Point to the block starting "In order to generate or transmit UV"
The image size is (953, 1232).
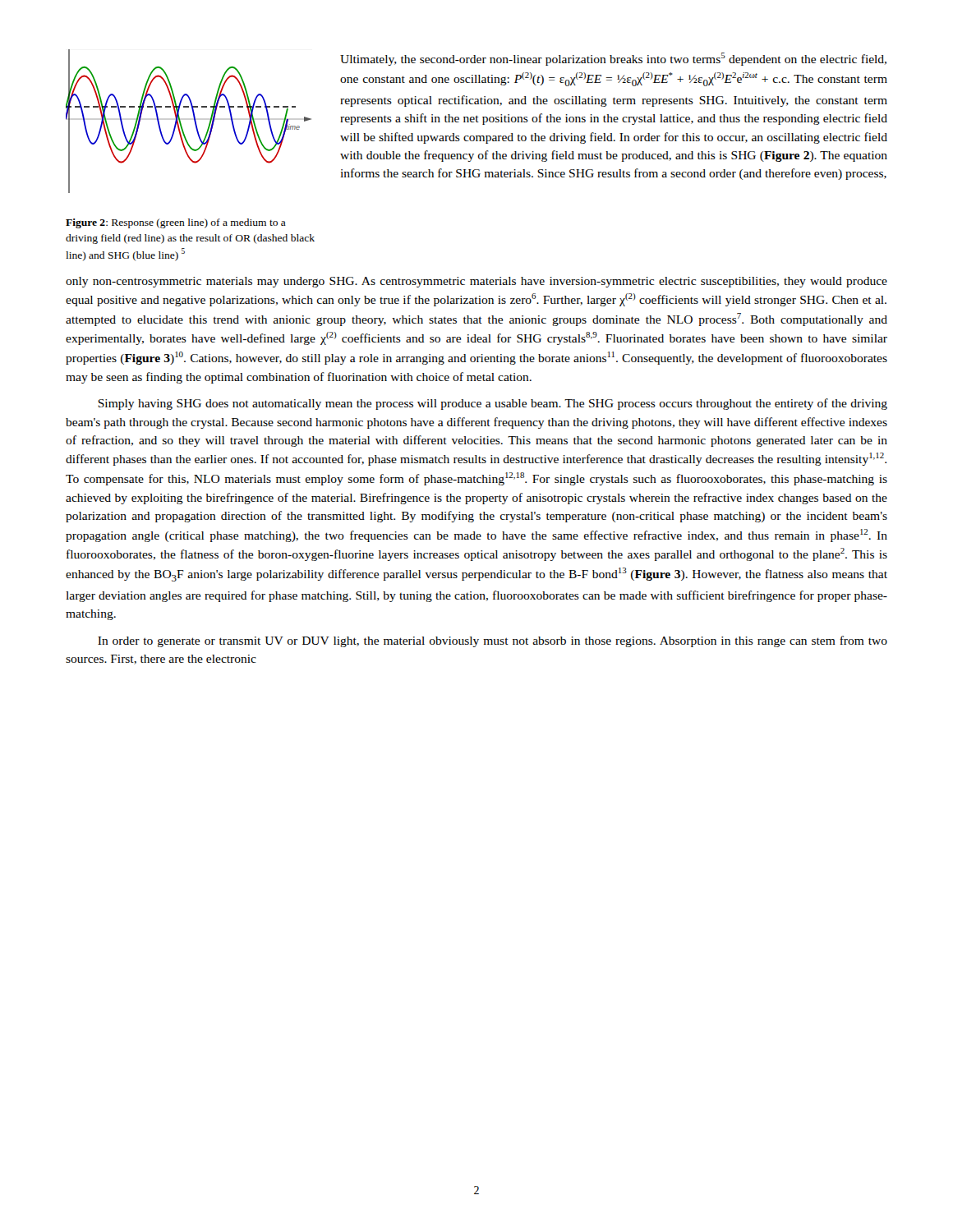pos(476,649)
